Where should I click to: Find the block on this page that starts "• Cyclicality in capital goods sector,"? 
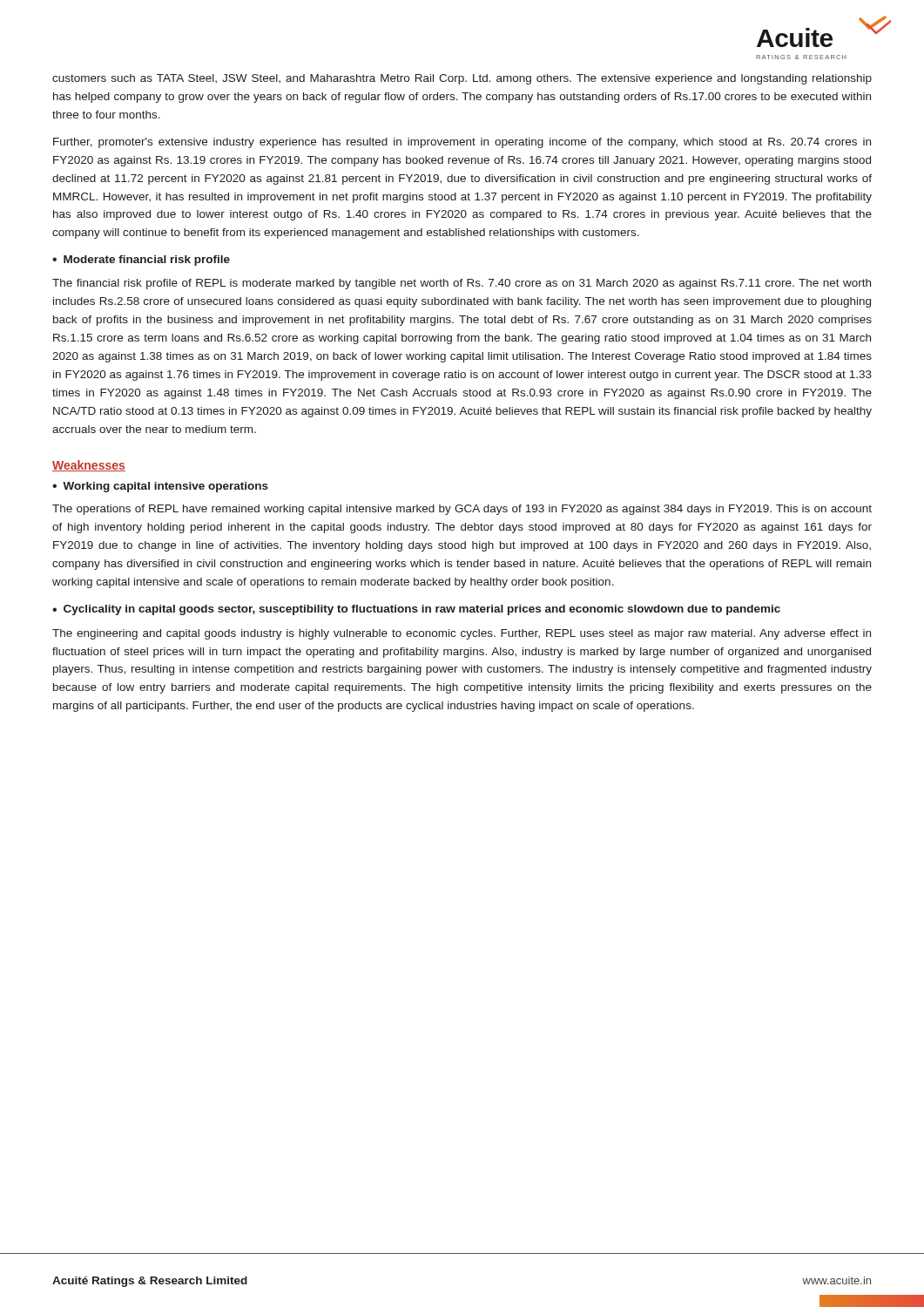click(416, 610)
